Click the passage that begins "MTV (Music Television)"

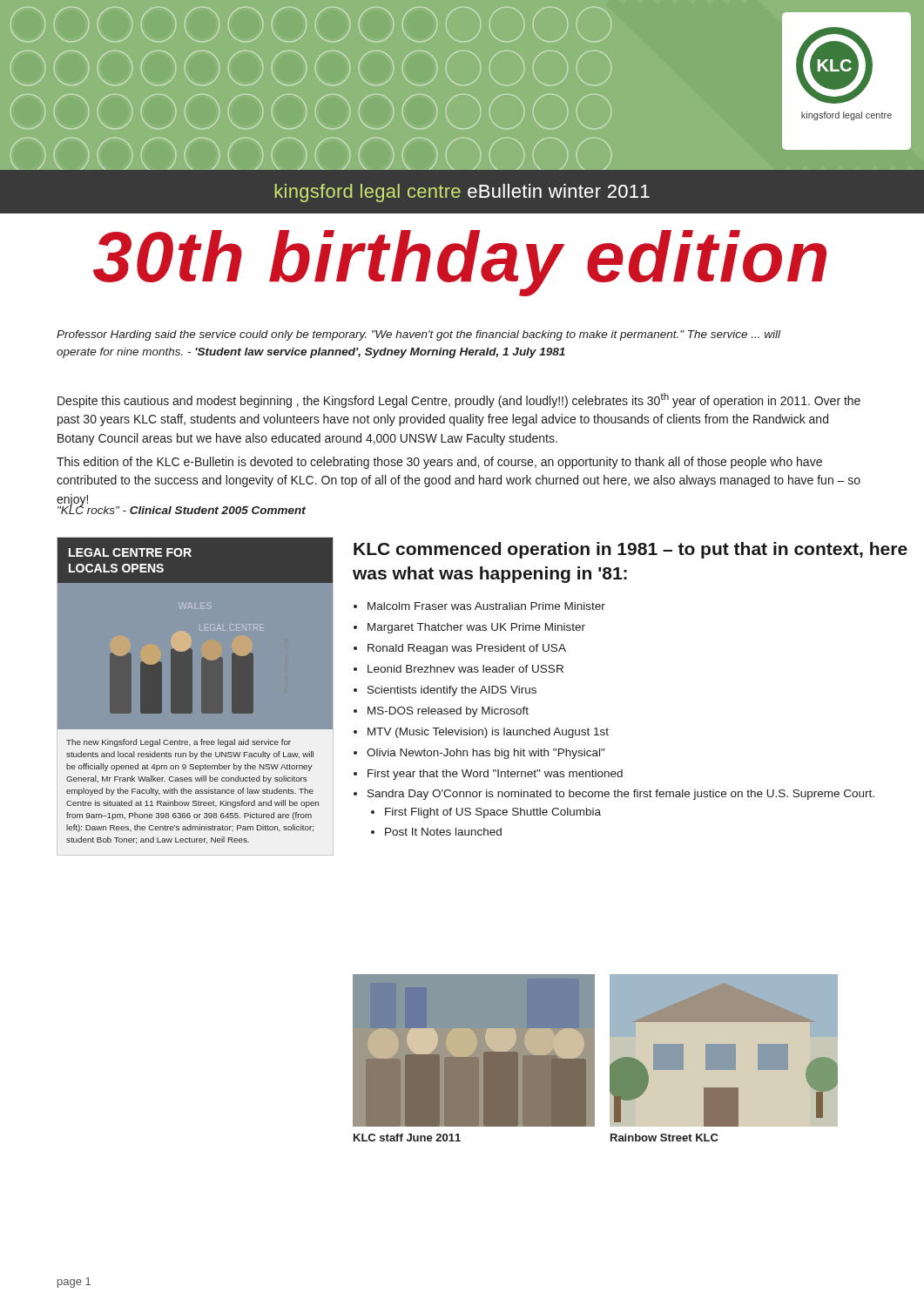488,731
